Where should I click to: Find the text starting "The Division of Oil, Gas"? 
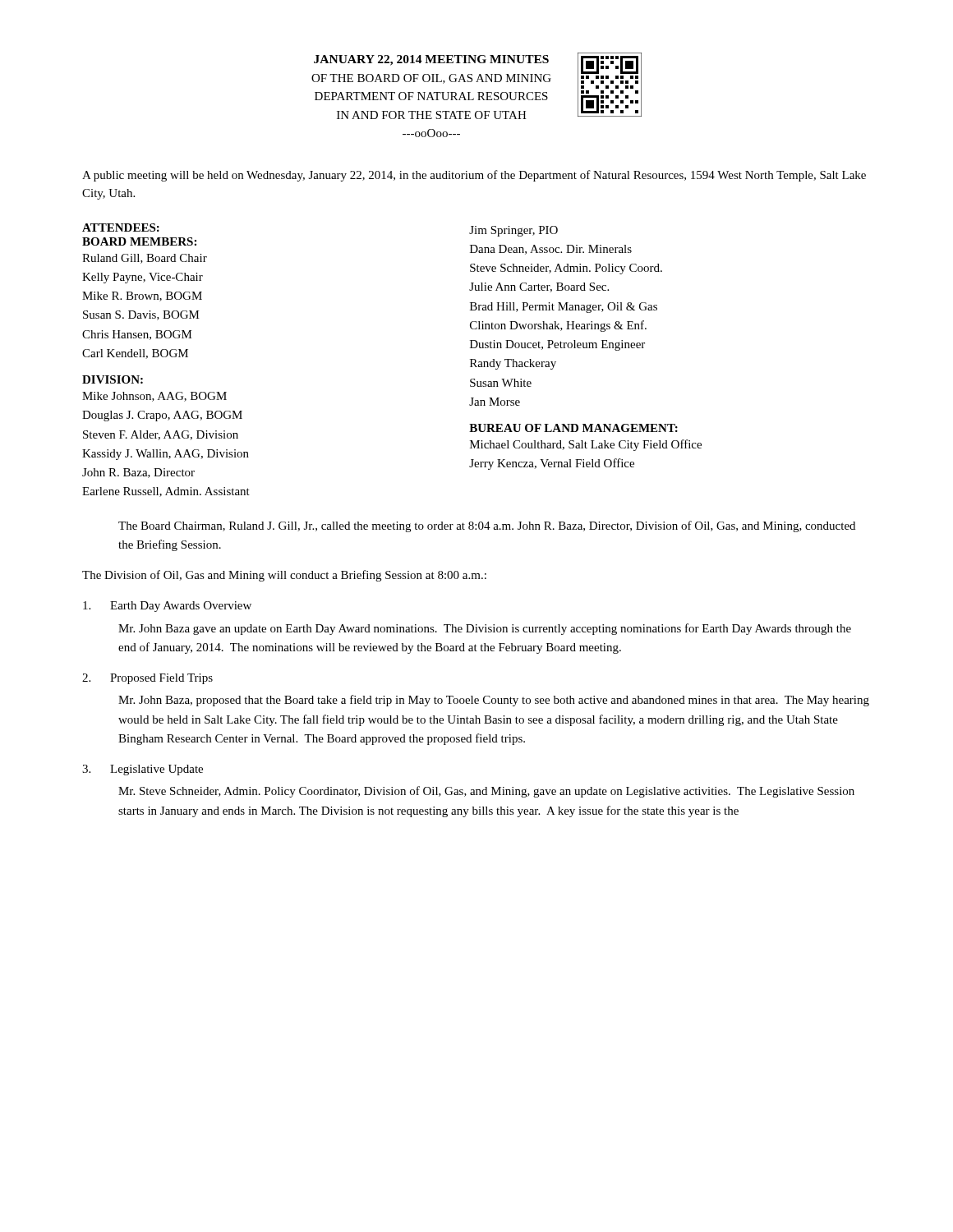coord(285,575)
